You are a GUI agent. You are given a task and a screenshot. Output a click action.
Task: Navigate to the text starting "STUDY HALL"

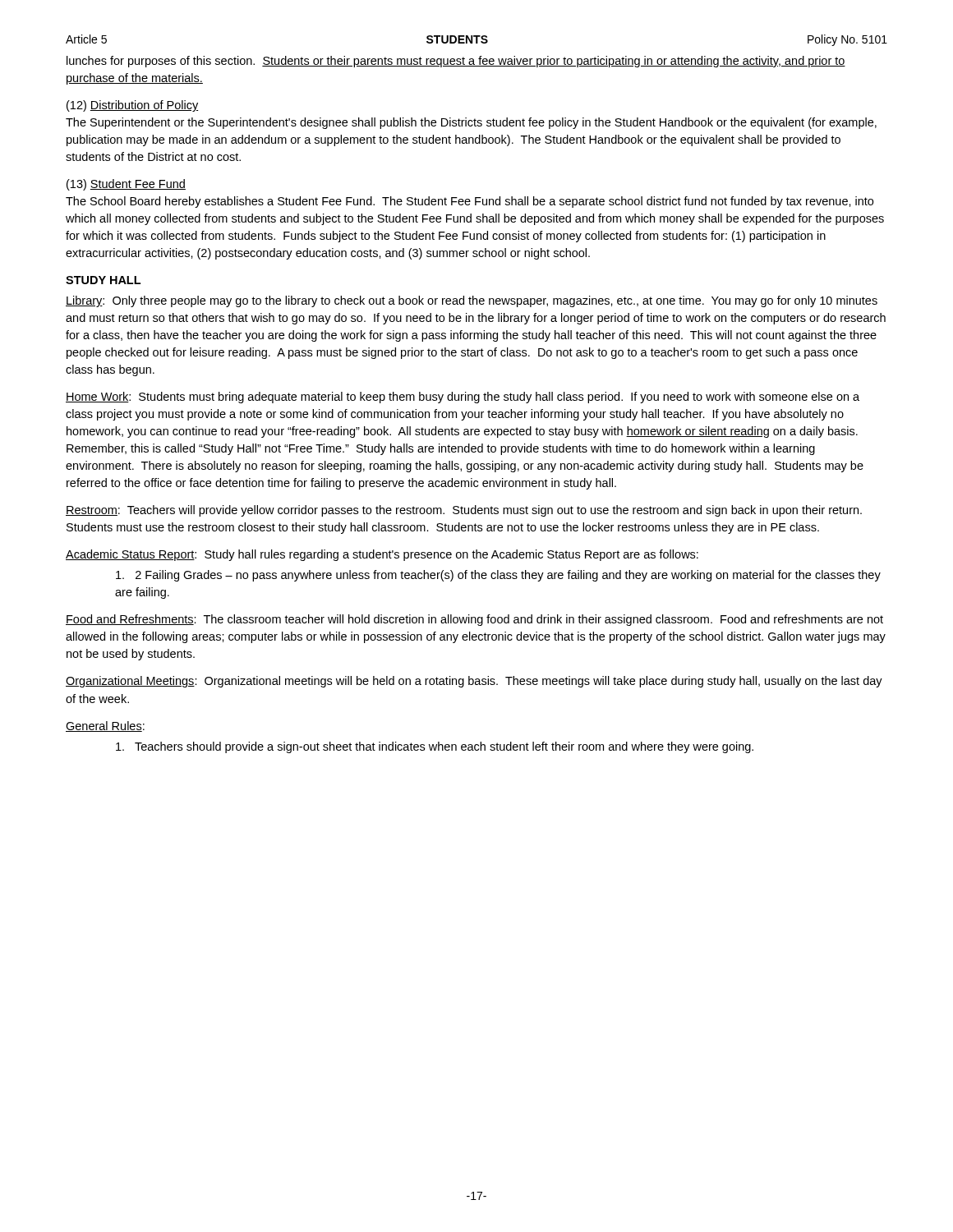(103, 280)
